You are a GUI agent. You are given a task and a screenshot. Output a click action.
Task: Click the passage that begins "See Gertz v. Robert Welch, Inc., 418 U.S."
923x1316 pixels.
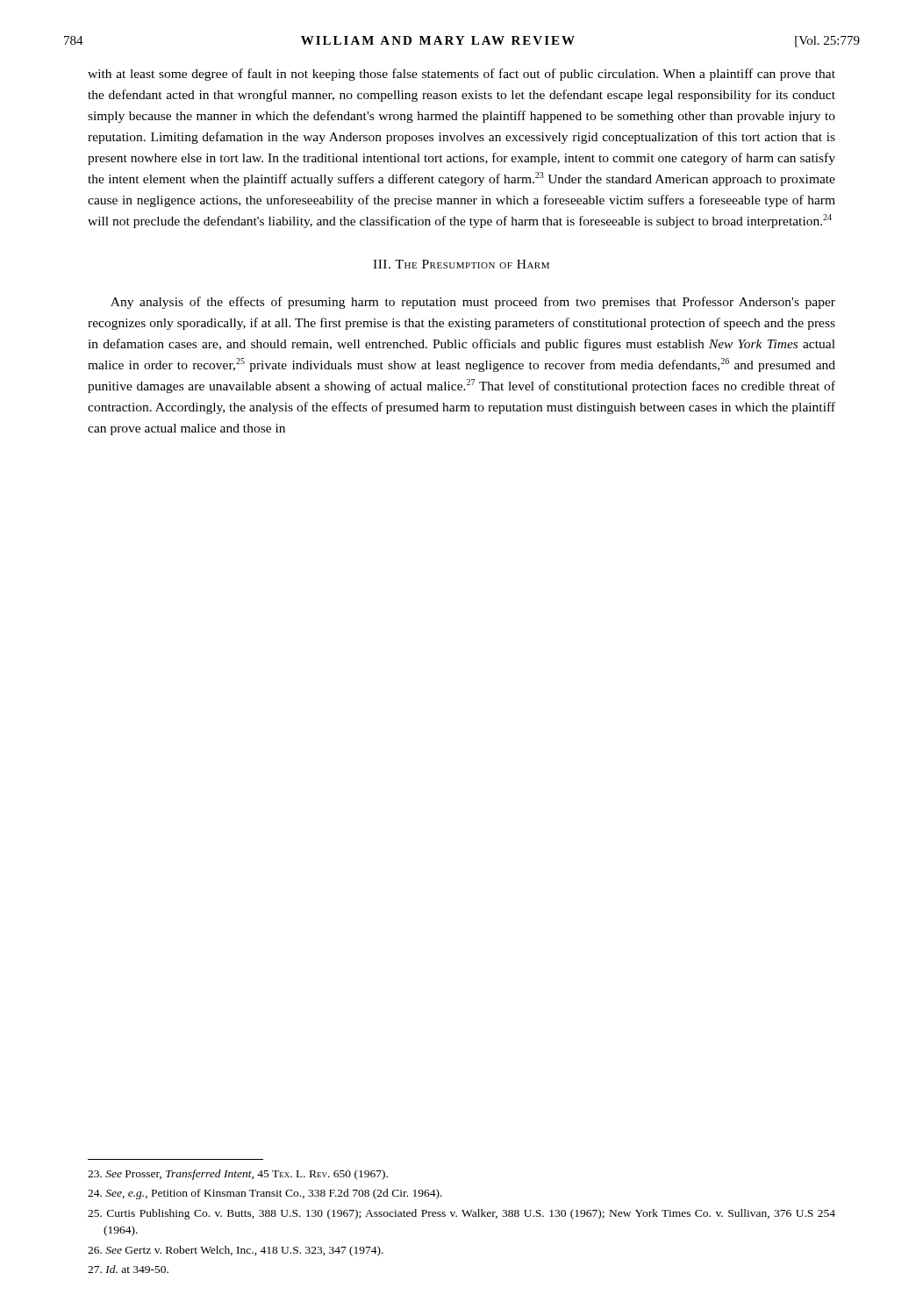[x=236, y=1250]
